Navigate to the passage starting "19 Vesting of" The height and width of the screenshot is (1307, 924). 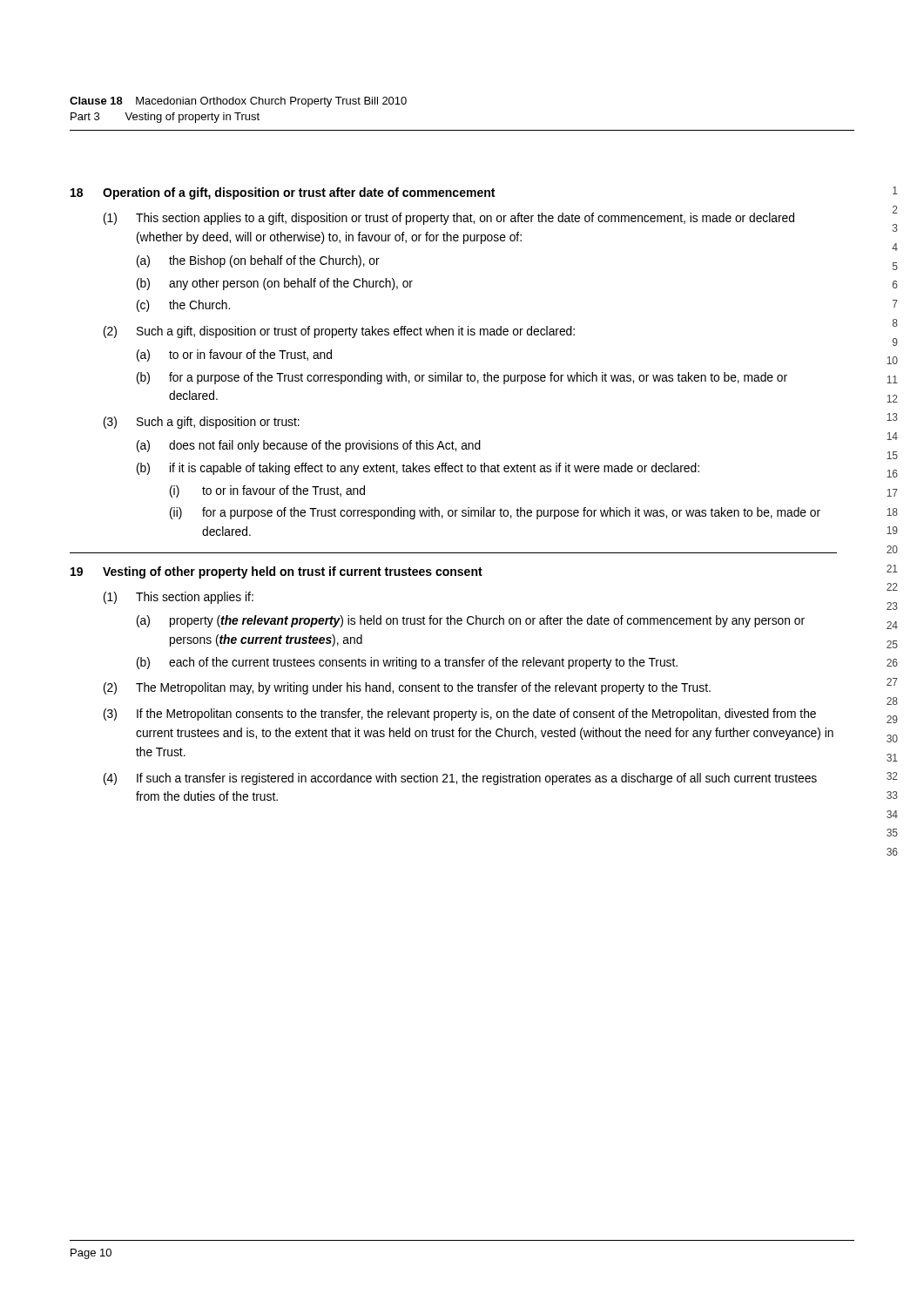276,572
